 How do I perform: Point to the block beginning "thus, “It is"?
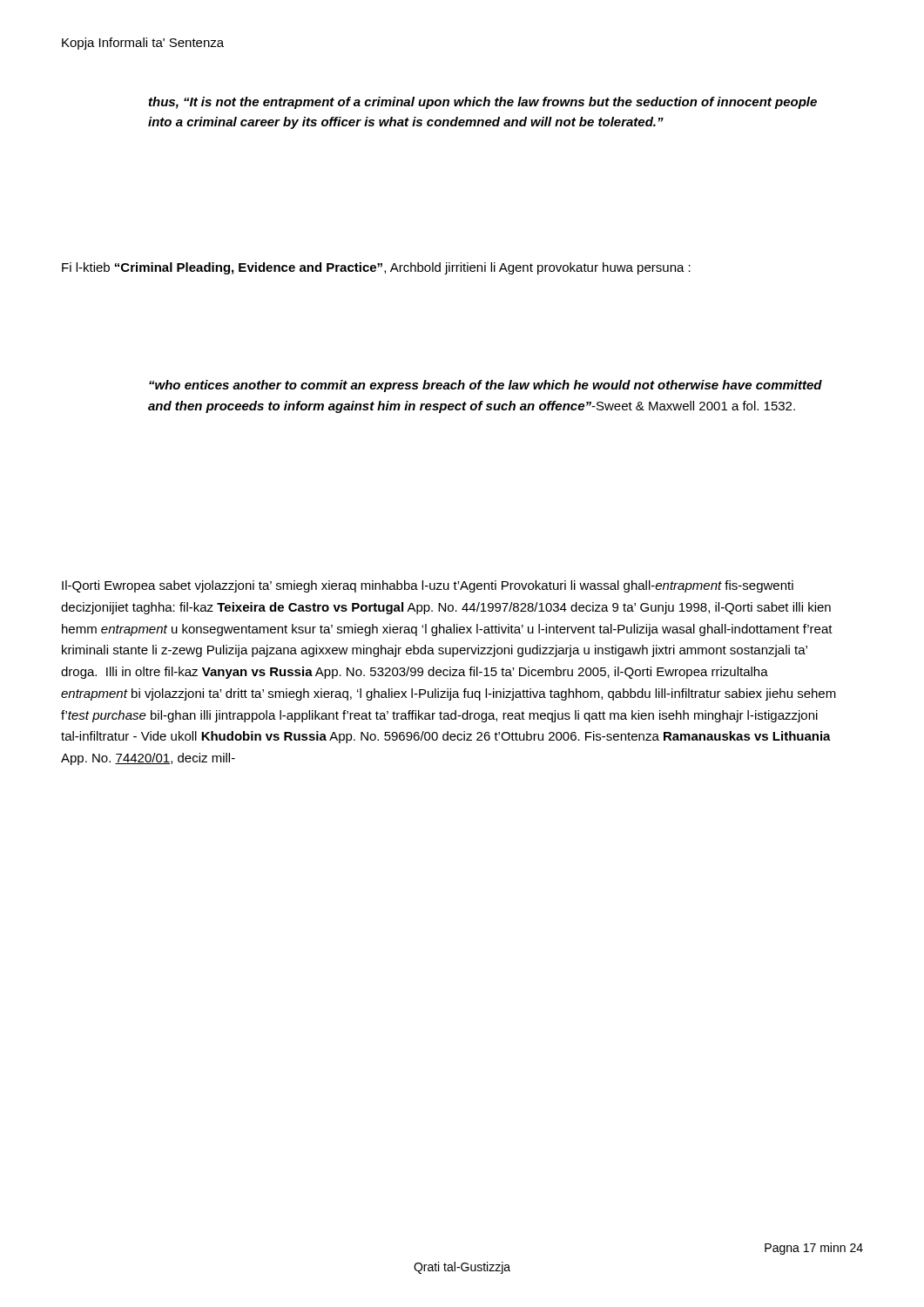[x=492, y=112]
